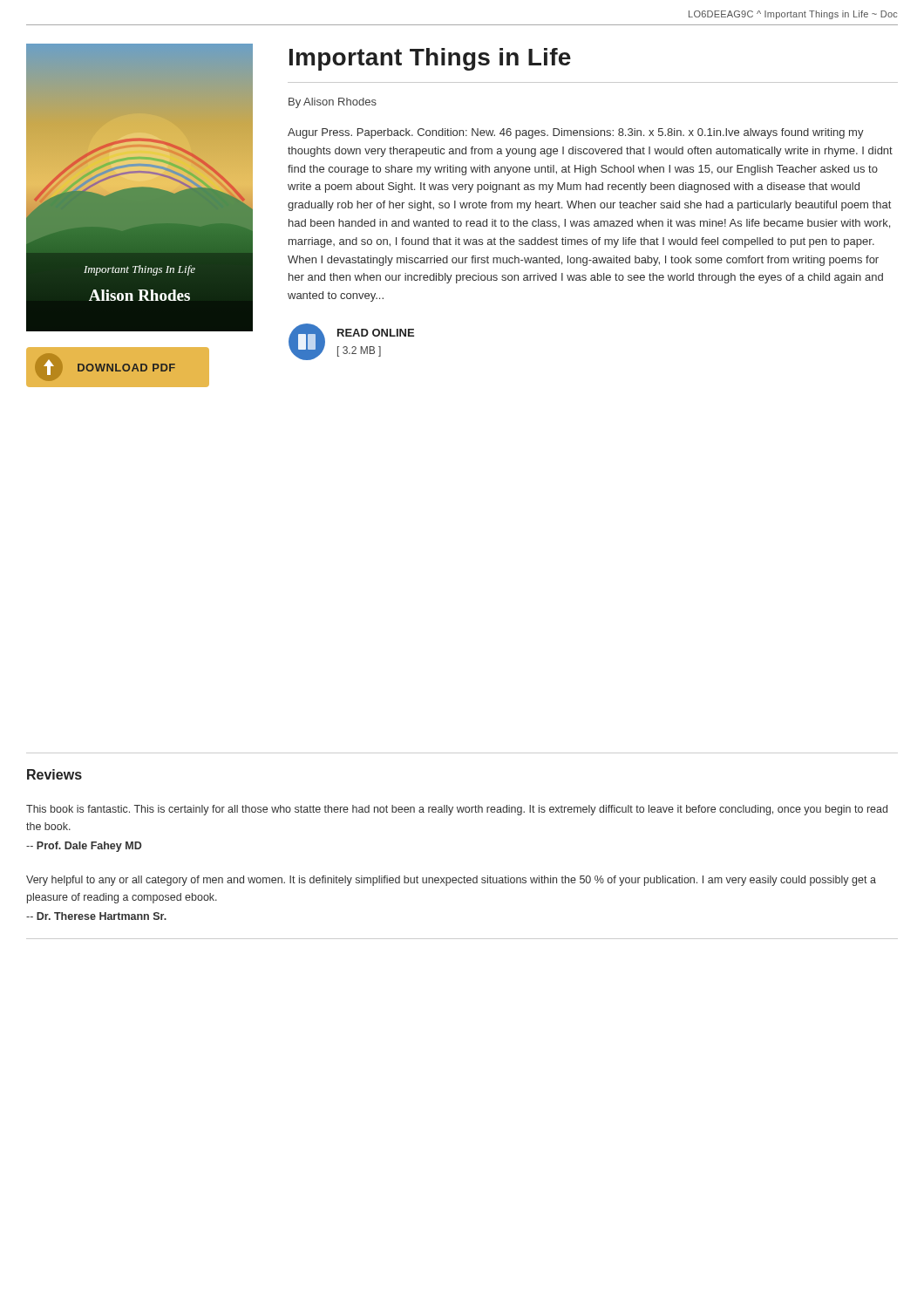This screenshot has height=1308, width=924.
Task: Find "By Alison Rhodes" on this page
Action: click(332, 102)
